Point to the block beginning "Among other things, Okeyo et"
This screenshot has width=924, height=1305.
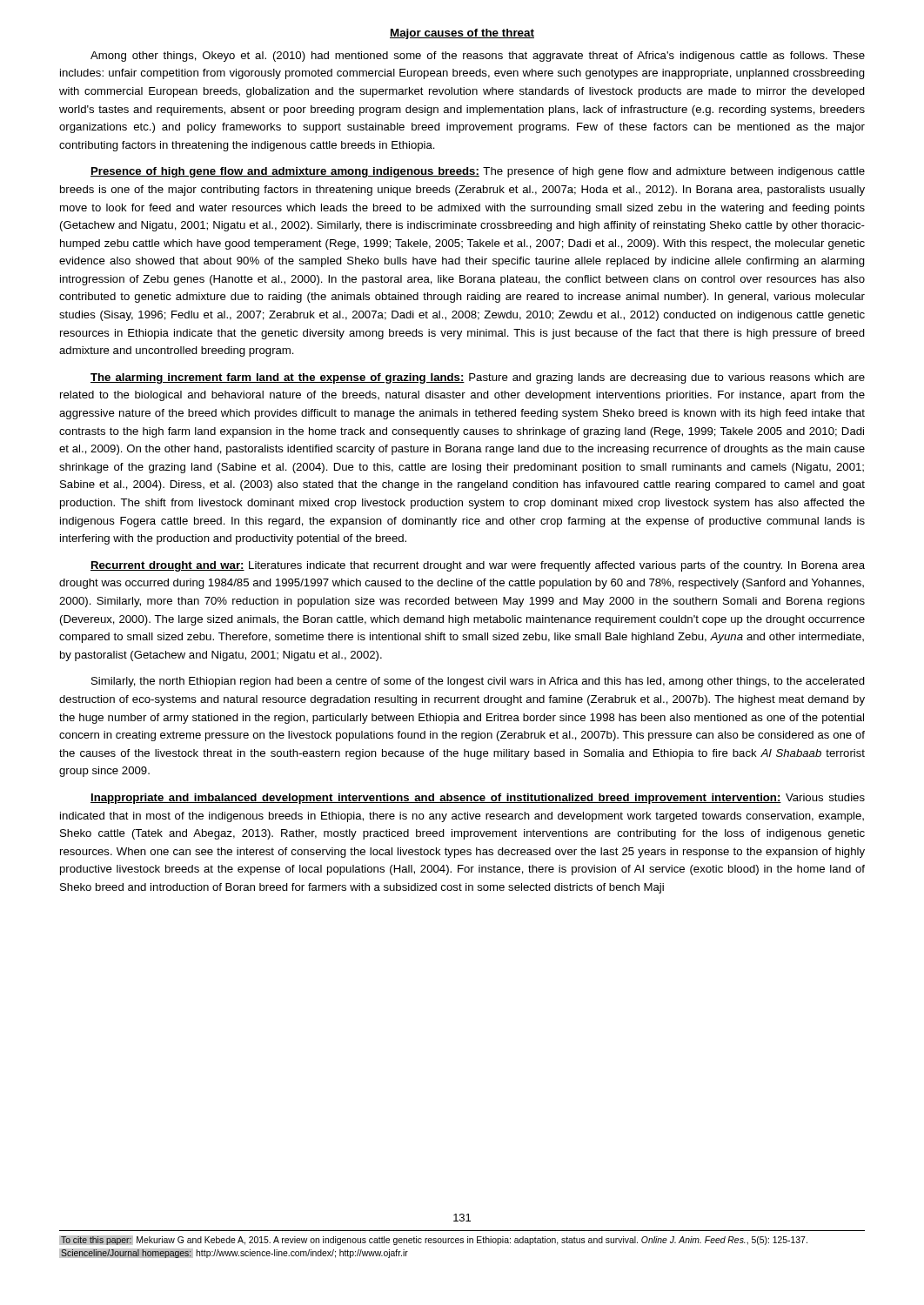coord(462,100)
